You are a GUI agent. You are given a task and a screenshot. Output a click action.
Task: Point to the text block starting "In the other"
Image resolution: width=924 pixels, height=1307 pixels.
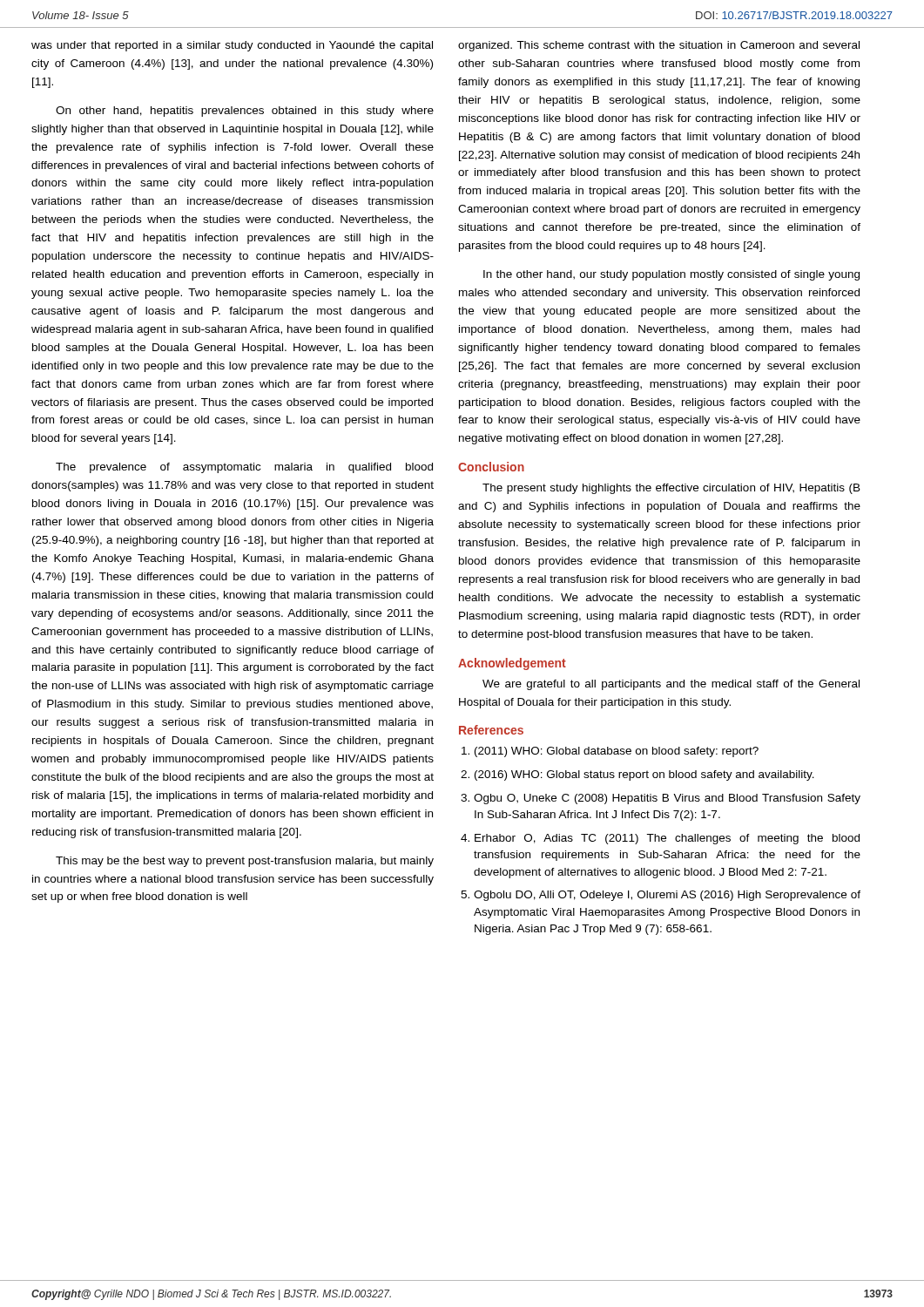click(x=659, y=357)
